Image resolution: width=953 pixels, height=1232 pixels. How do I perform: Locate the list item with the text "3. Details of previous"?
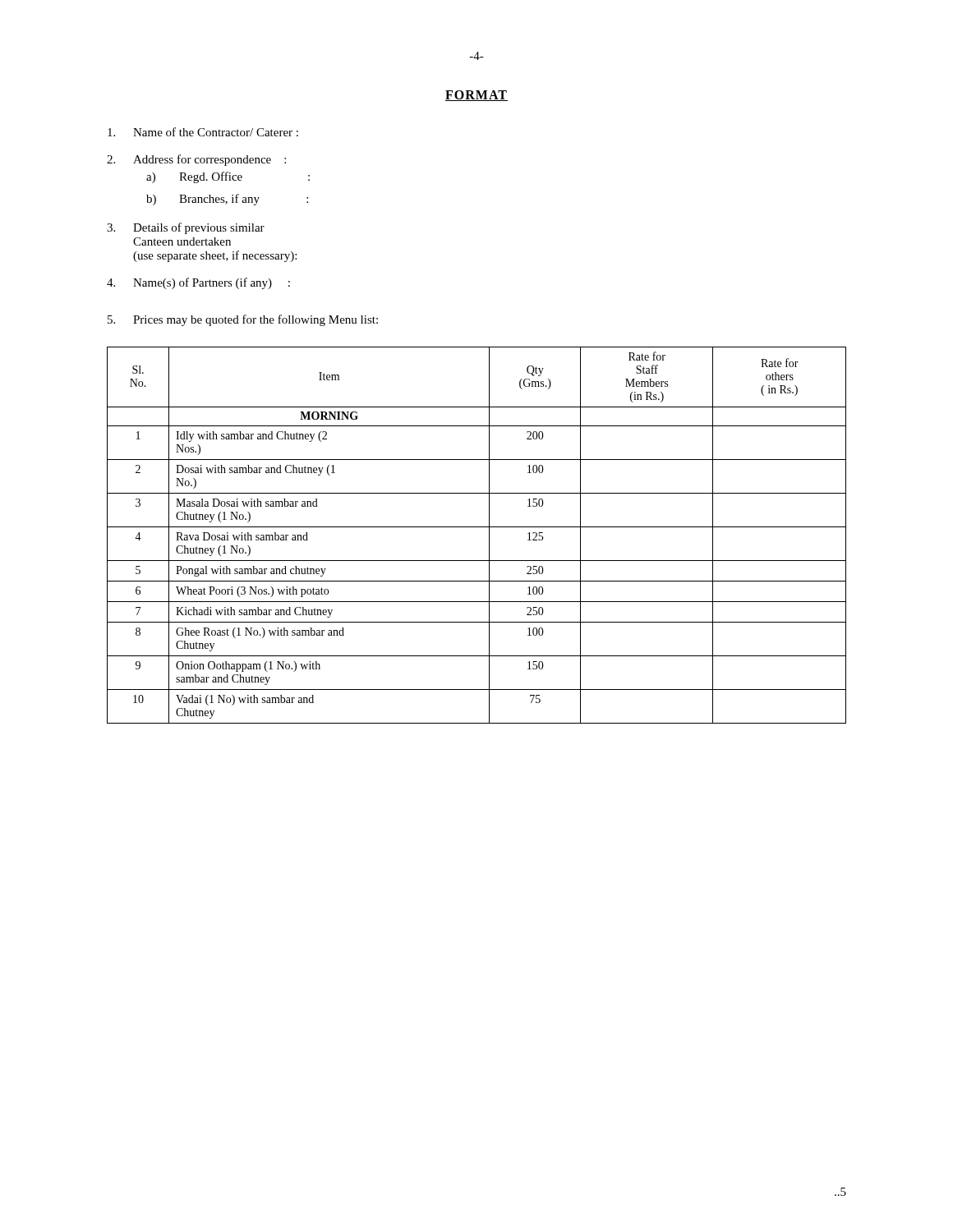202,242
